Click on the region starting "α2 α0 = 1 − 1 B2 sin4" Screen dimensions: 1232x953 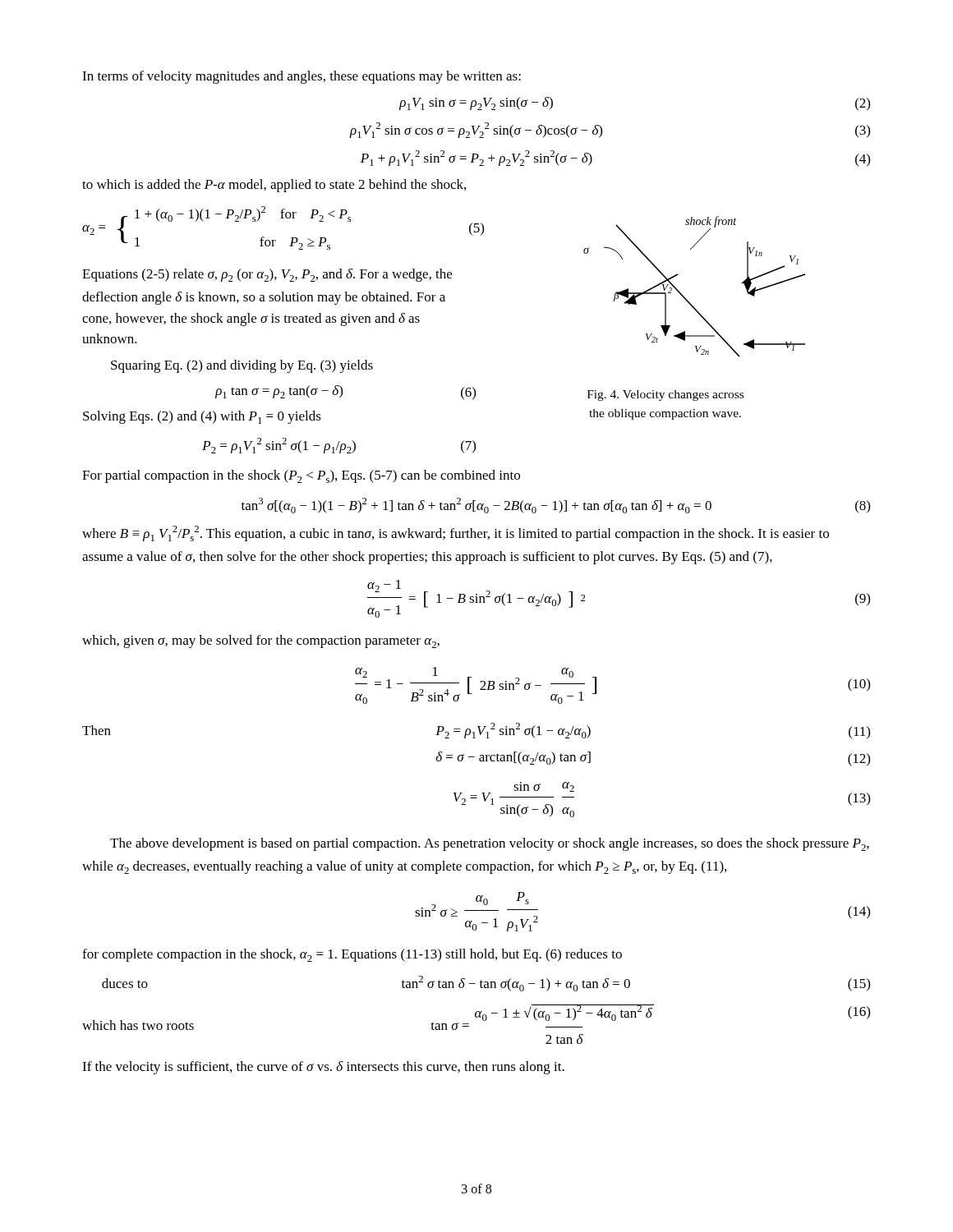(x=476, y=684)
